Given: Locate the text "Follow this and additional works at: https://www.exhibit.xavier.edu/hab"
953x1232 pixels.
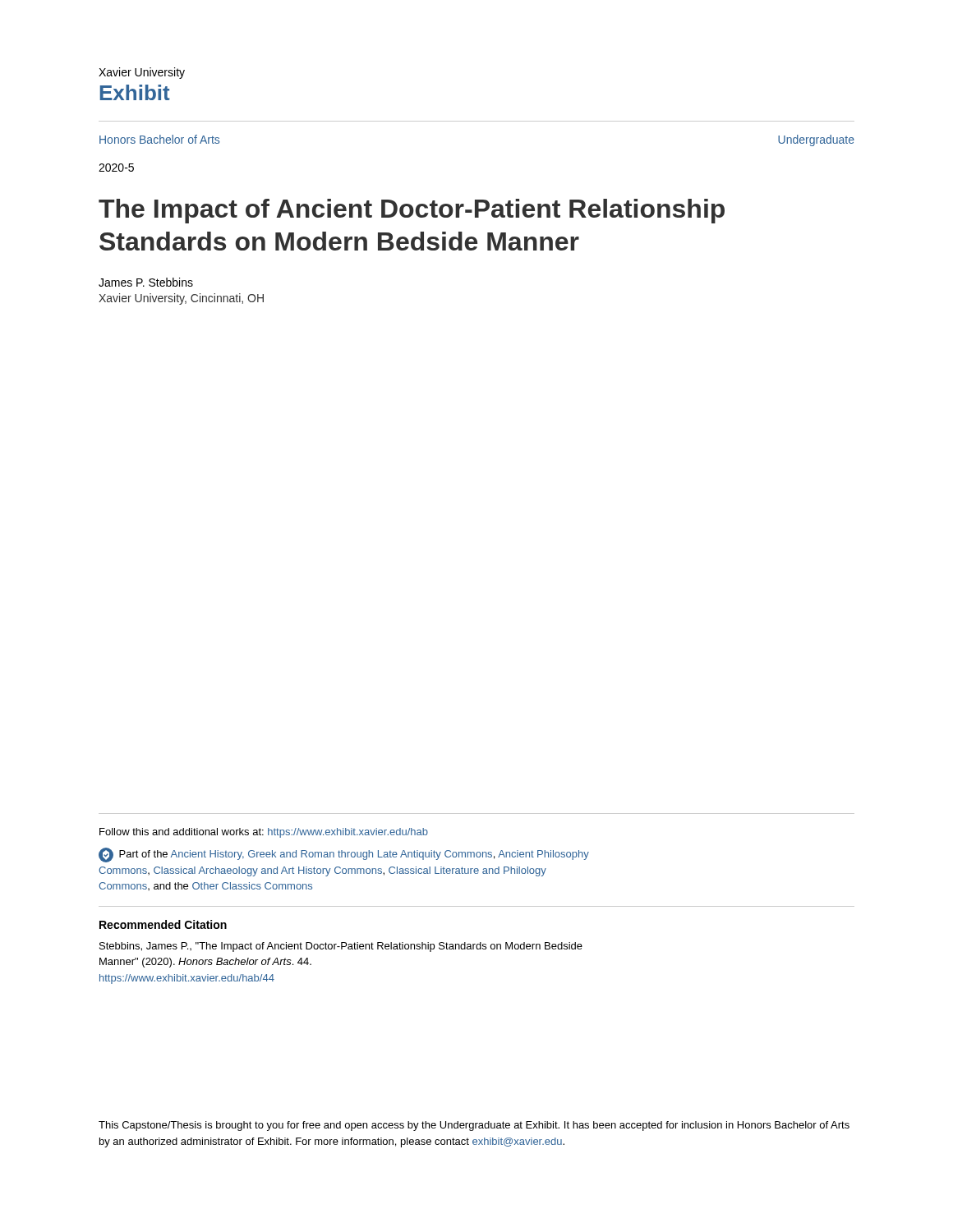Looking at the screenshot, I should coord(263,832).
